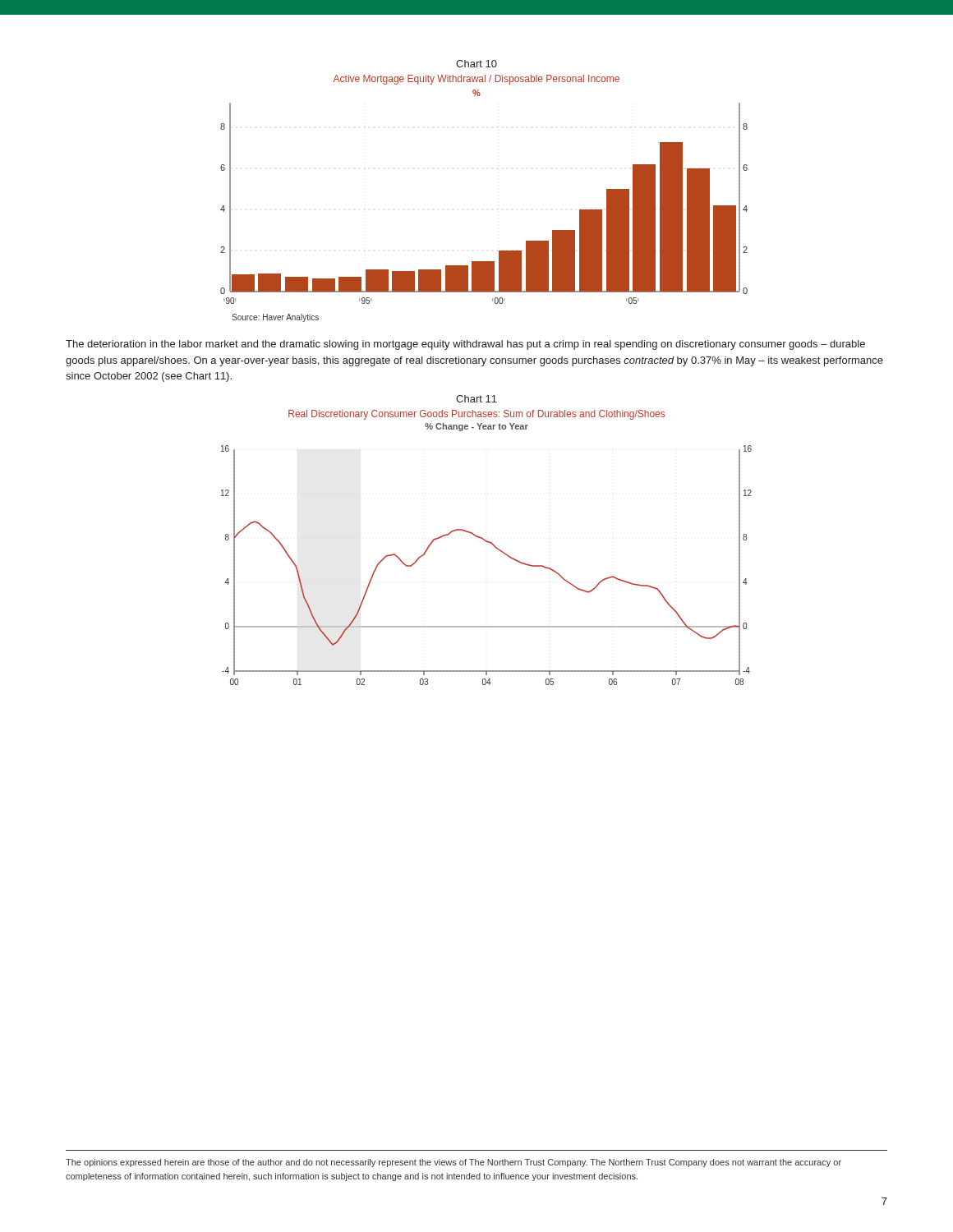Viewport: 953px width, 1232px height.
Task: Find the bar chart
Action: [x=476, y=199]
